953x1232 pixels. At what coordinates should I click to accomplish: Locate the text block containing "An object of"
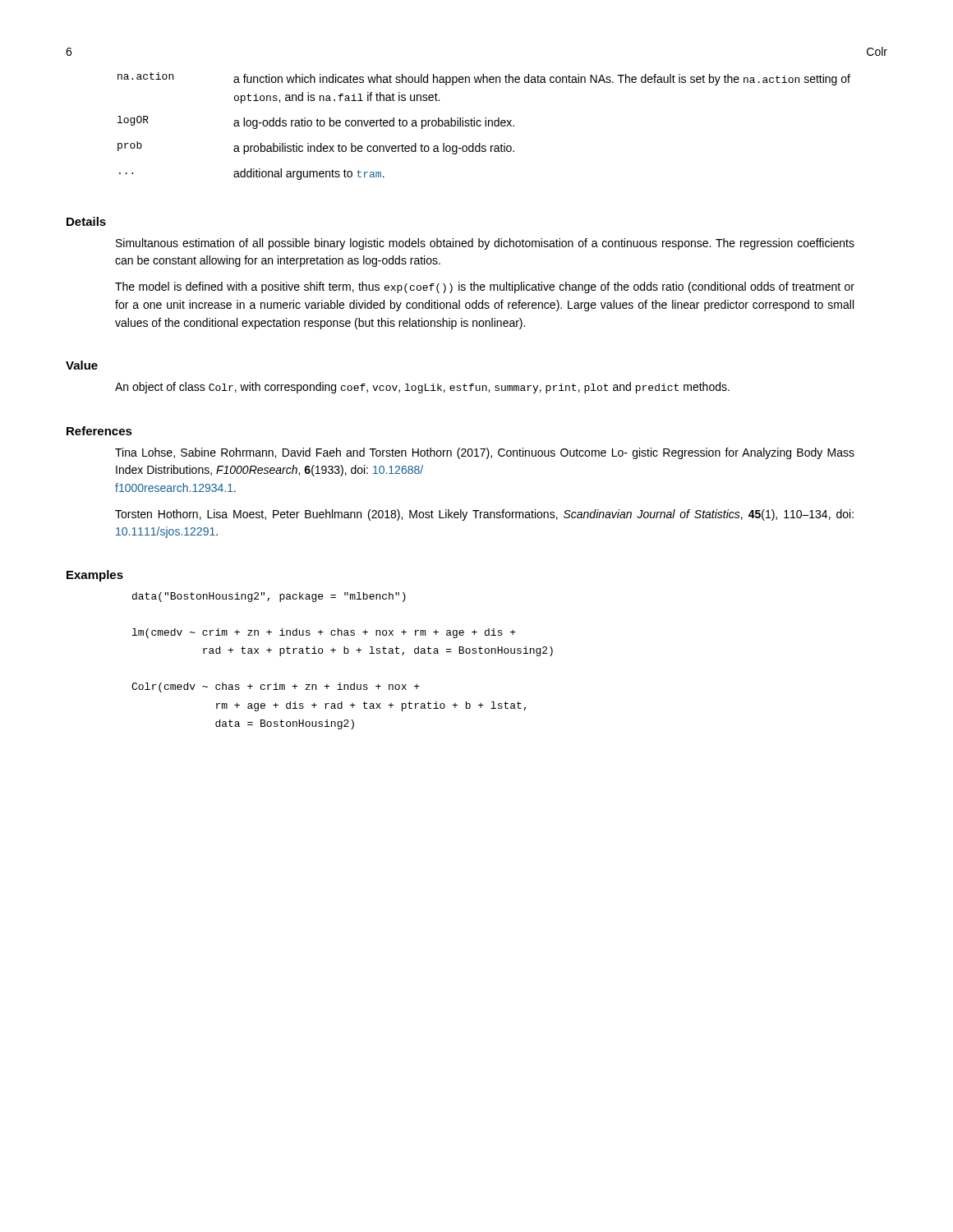423,388
